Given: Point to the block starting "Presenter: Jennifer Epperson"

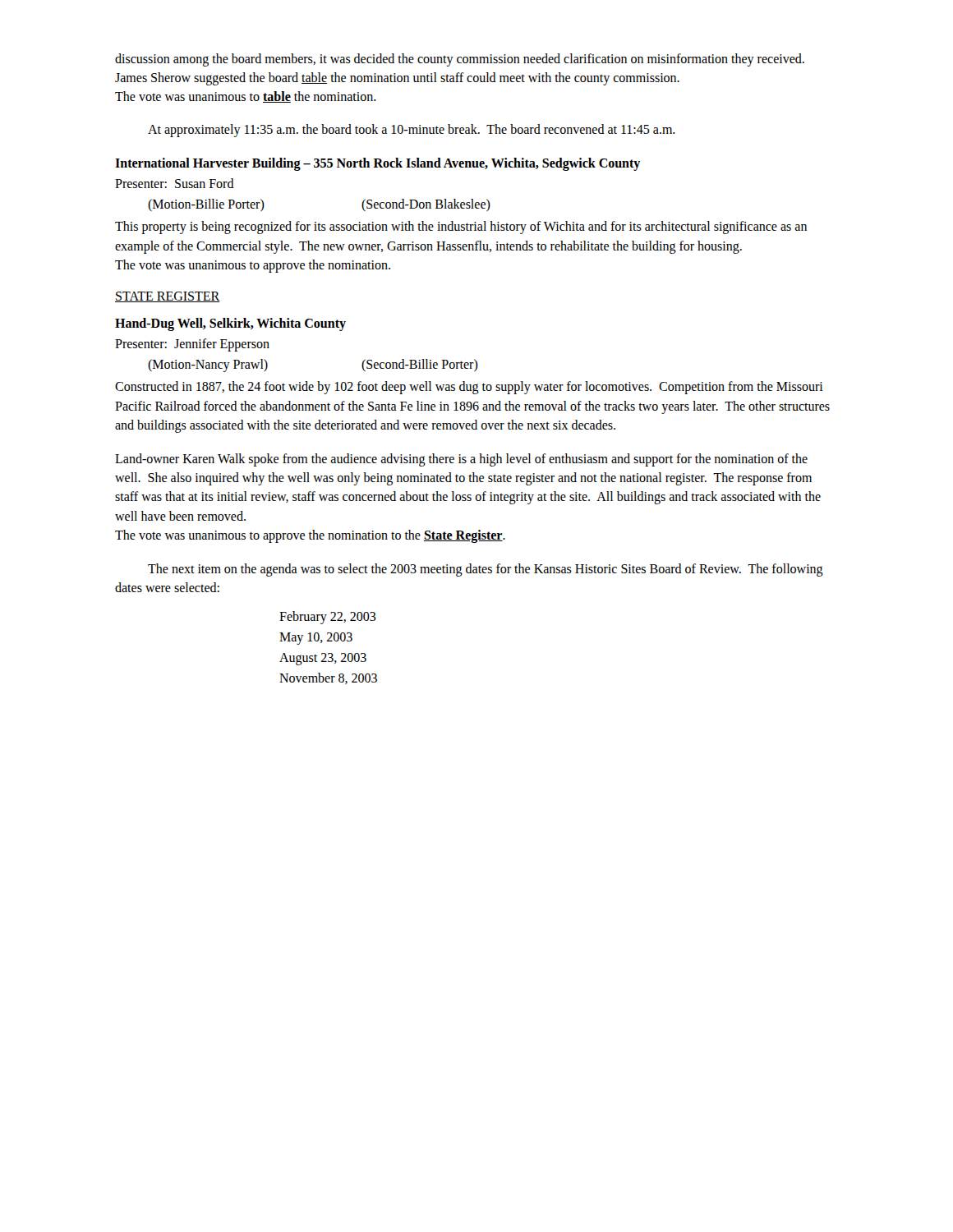Looking at the screenshot, I should coord(192,344).
